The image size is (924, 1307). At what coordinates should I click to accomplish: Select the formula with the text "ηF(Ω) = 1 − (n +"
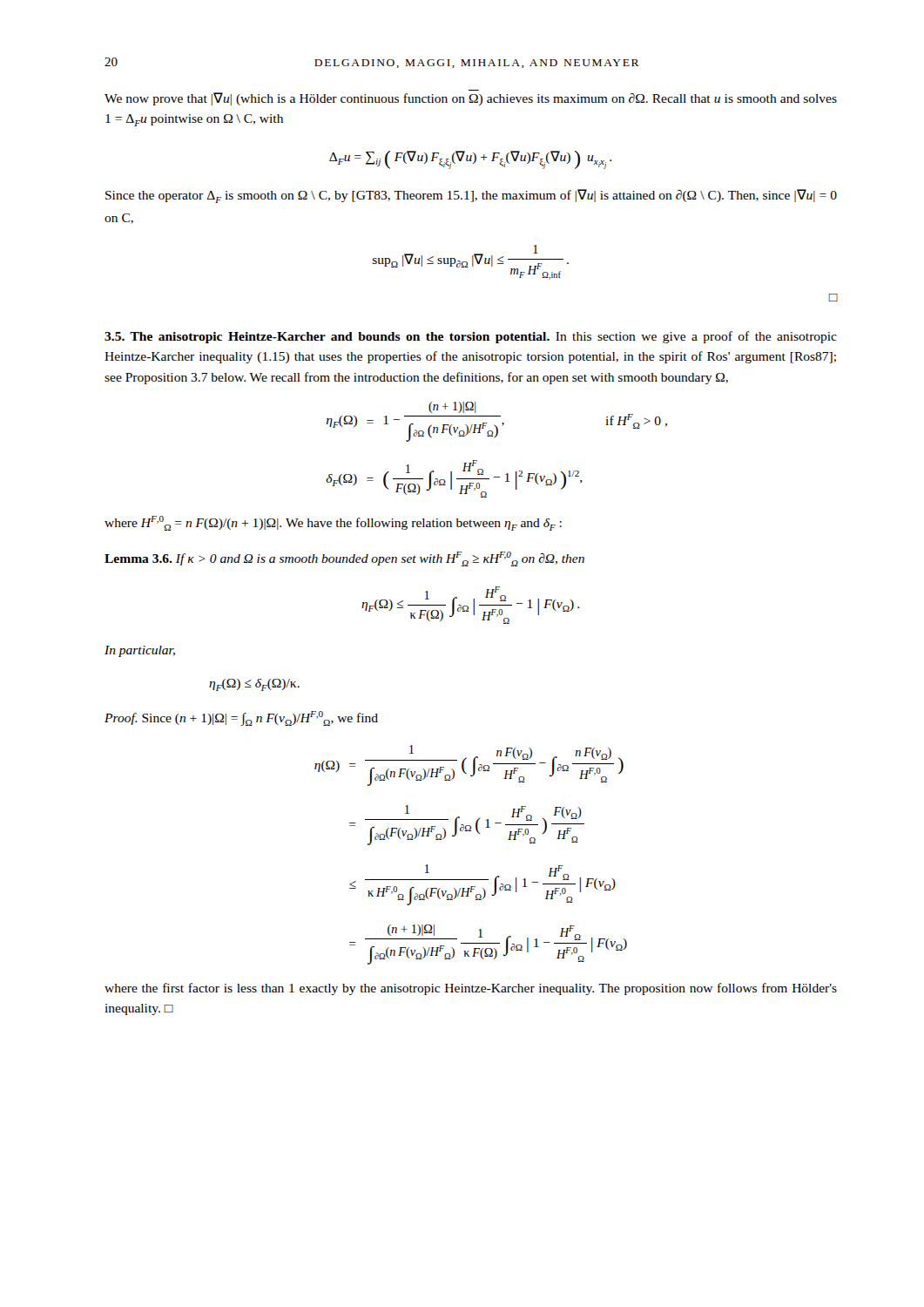click(x=497, y=449)
